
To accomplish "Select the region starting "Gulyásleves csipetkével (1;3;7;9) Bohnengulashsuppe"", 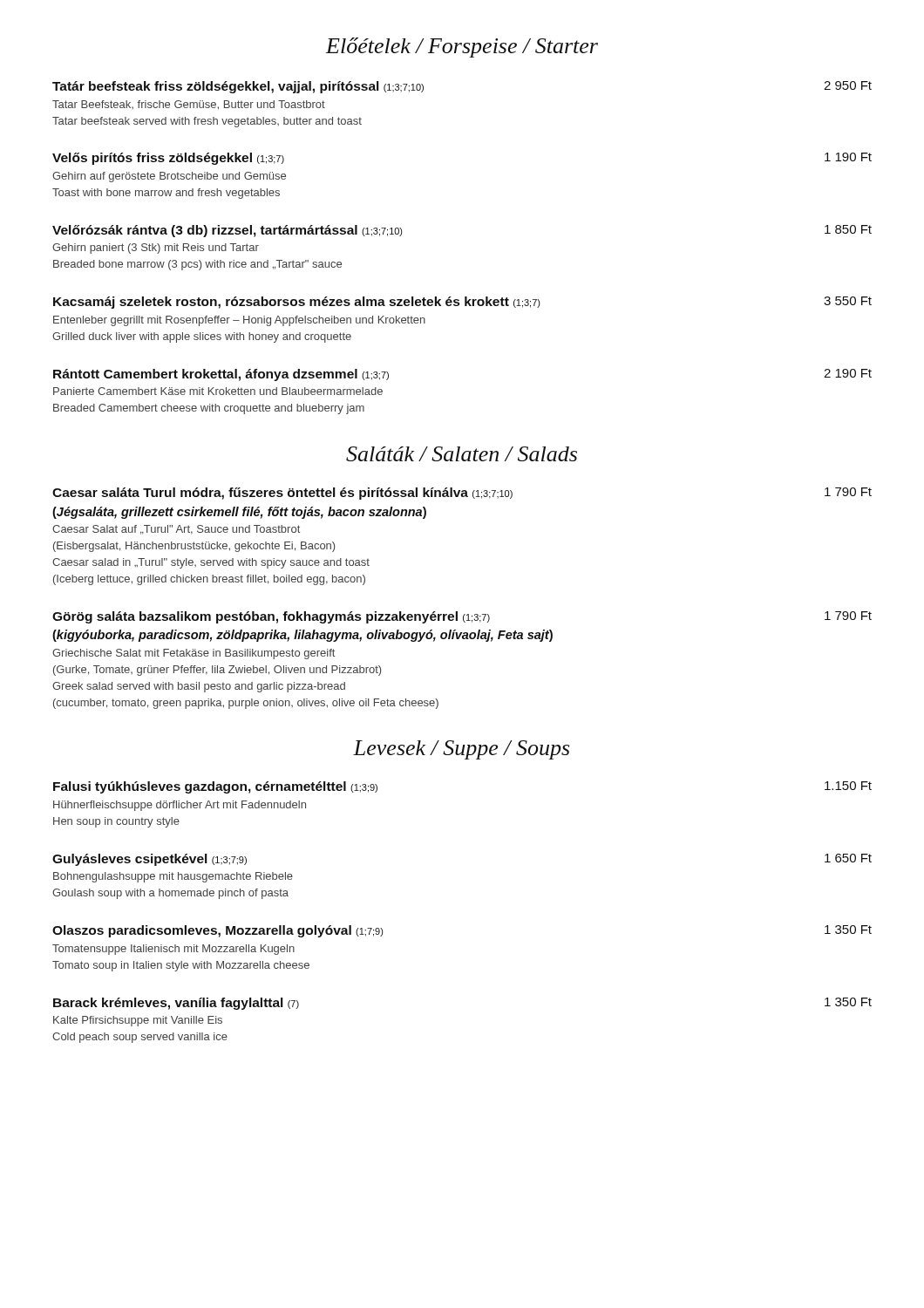I will click(152, 859).
